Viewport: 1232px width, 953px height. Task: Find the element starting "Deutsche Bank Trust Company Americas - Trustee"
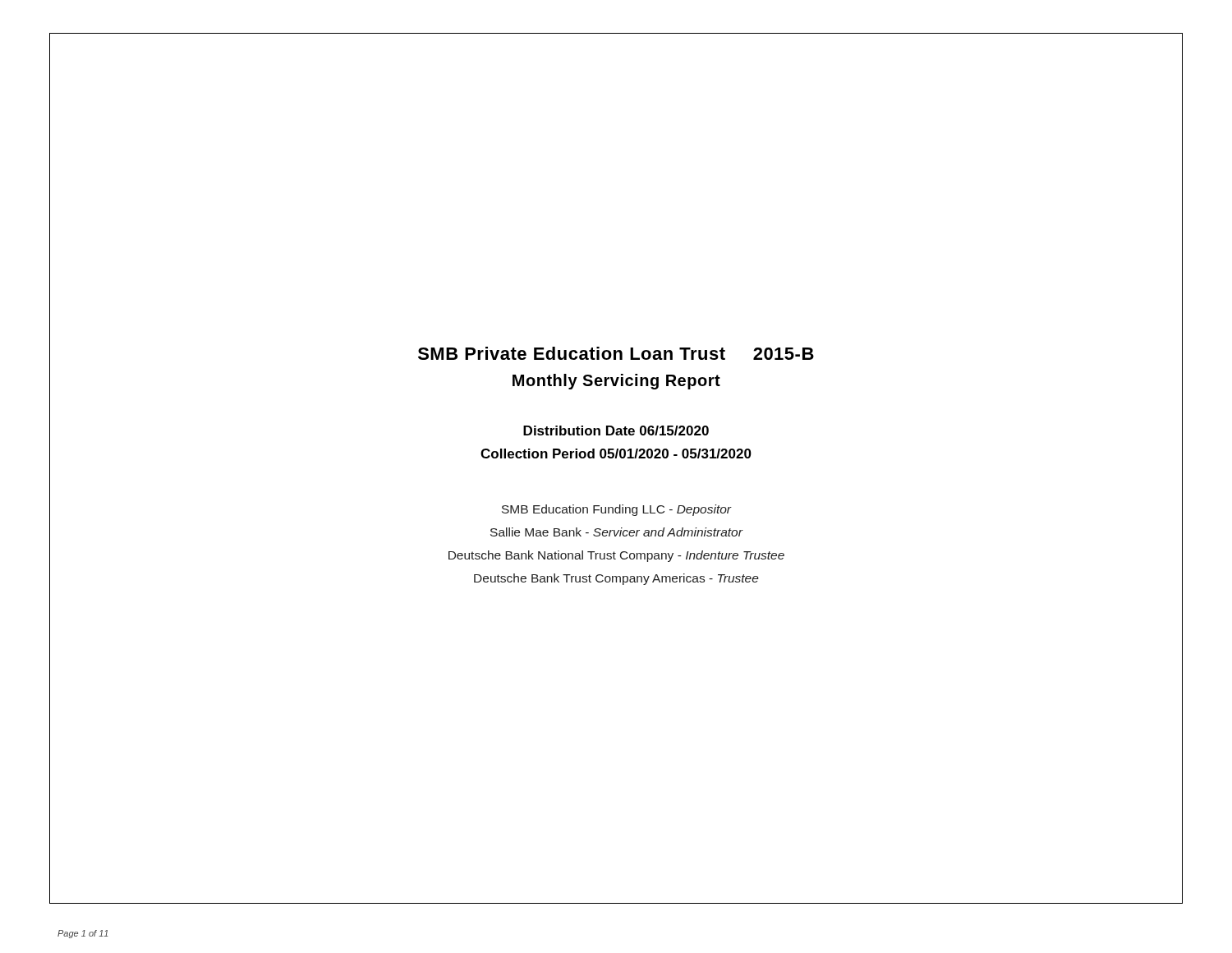click(616, 578)
